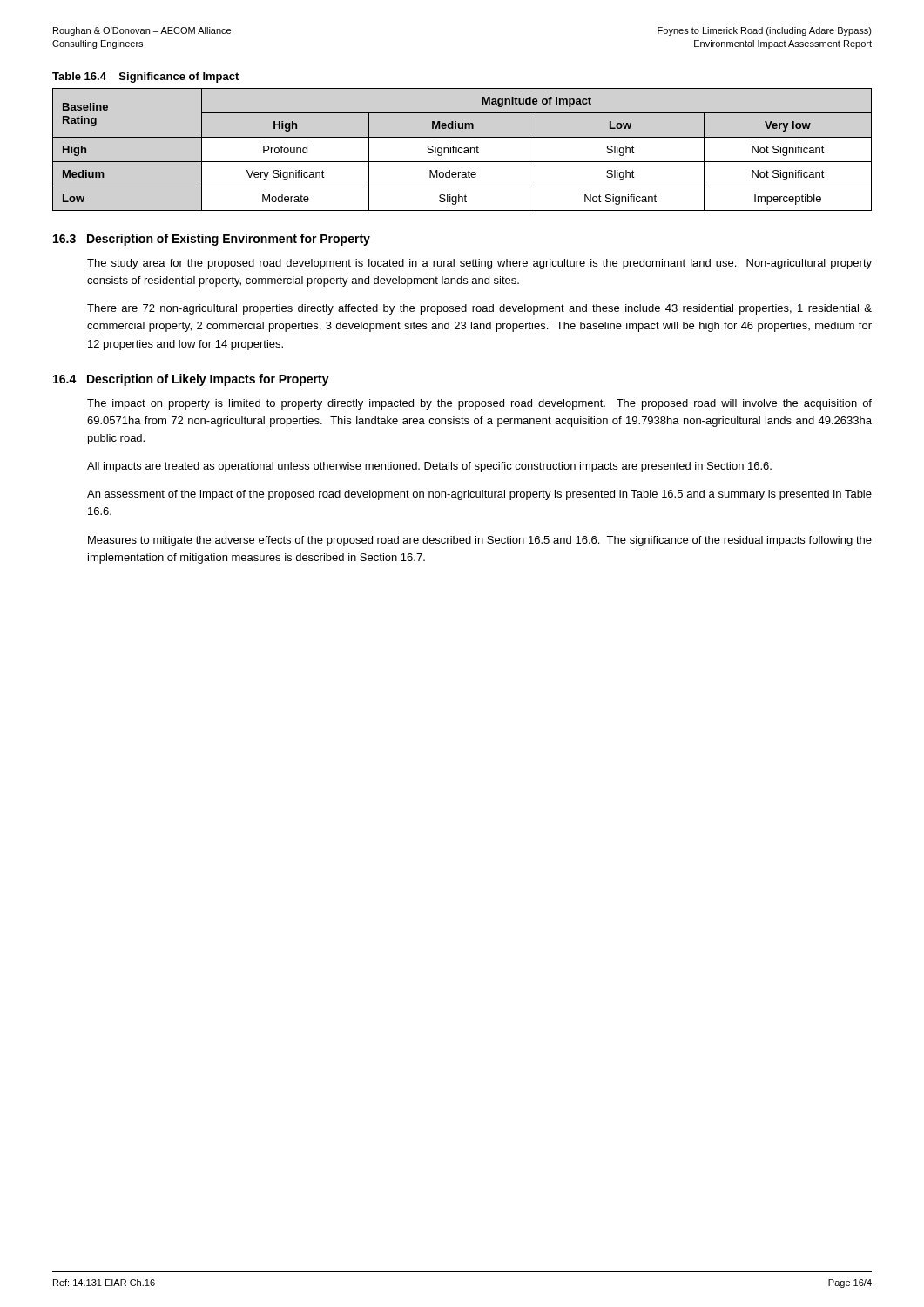Locate the text starting "There are 72"

coord(479,326)
